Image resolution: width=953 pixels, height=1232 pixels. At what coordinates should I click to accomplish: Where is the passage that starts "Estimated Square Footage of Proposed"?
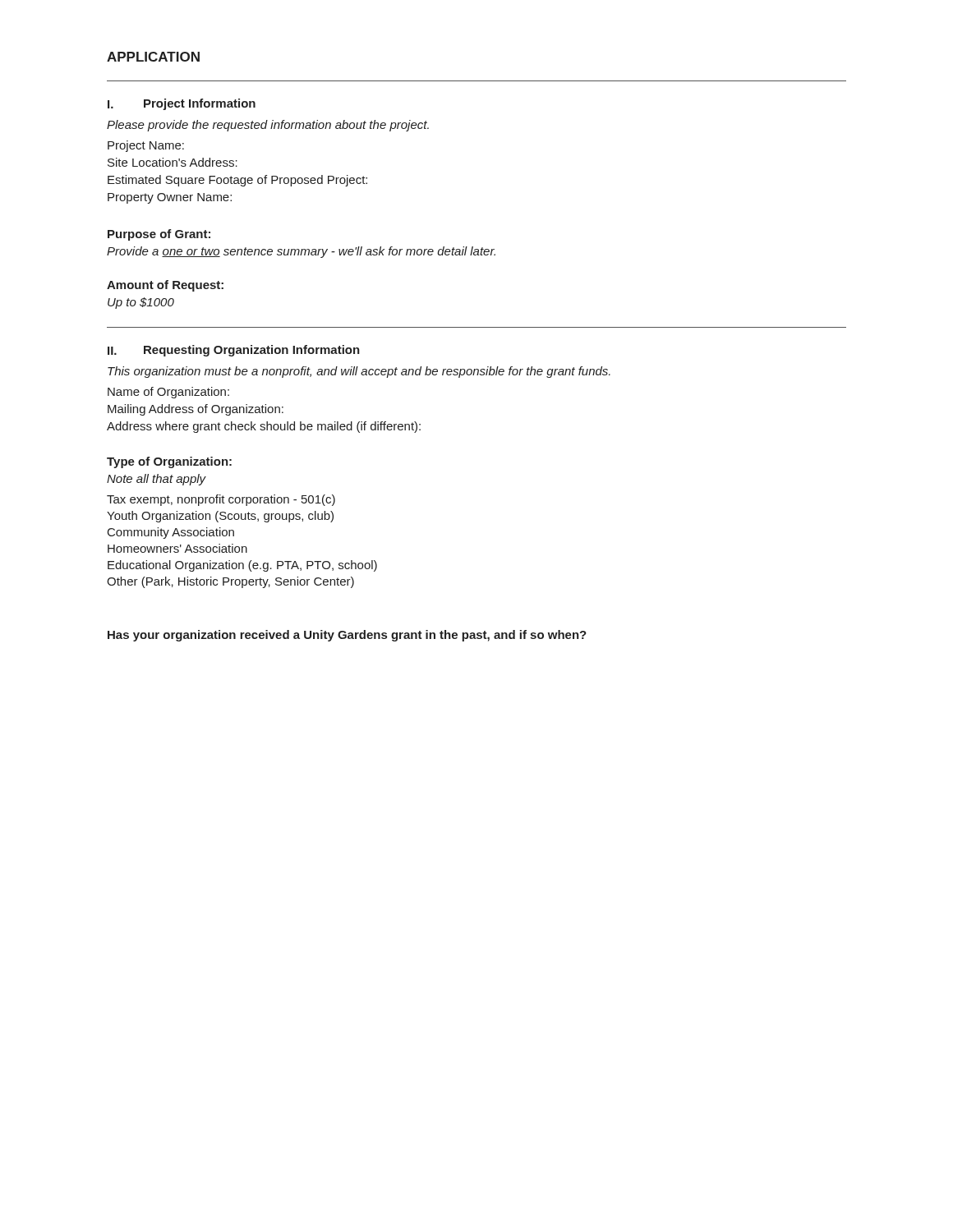(238, 179)
